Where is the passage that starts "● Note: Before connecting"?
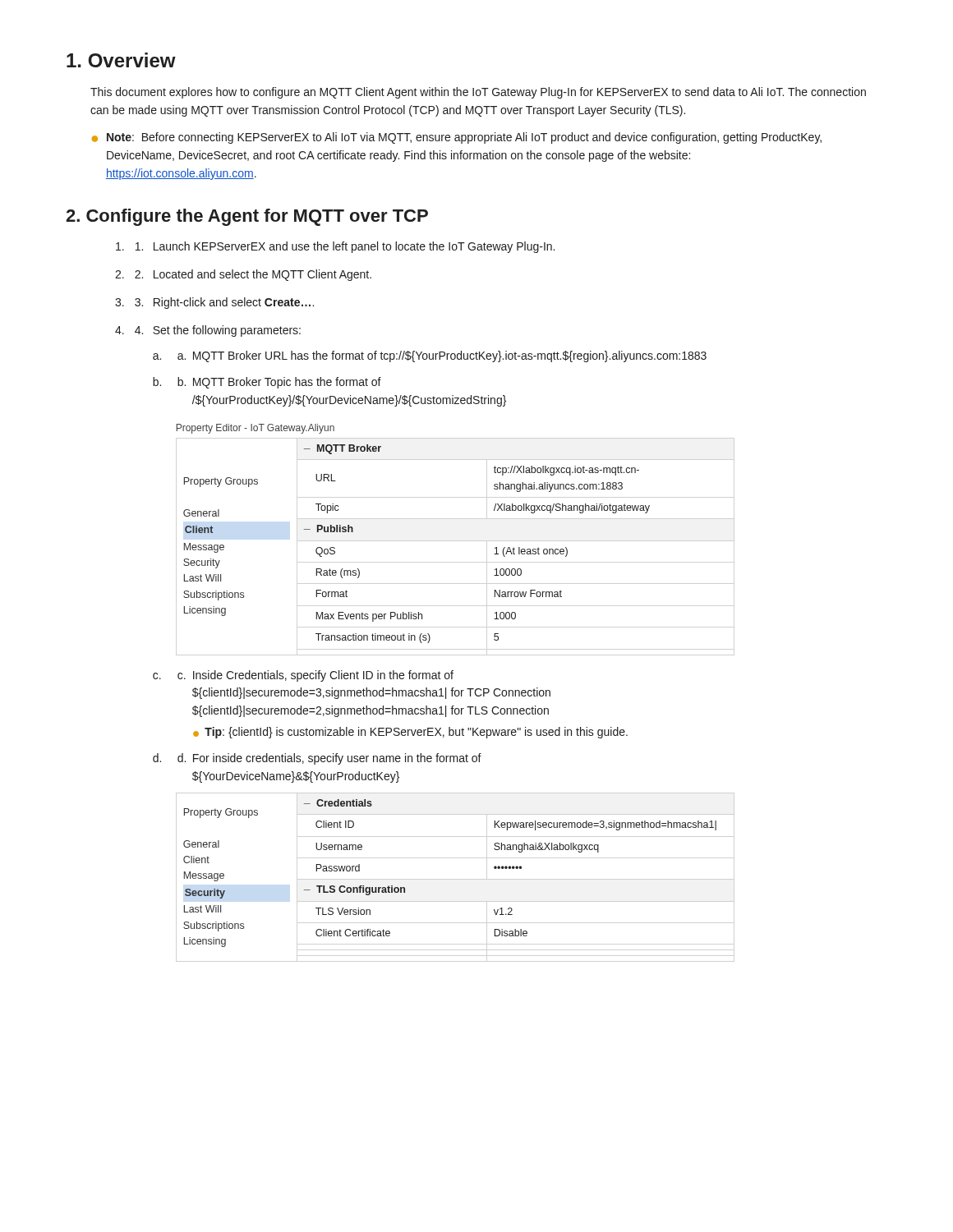This screenshot has height=1232, width=953. coord(489,156)
